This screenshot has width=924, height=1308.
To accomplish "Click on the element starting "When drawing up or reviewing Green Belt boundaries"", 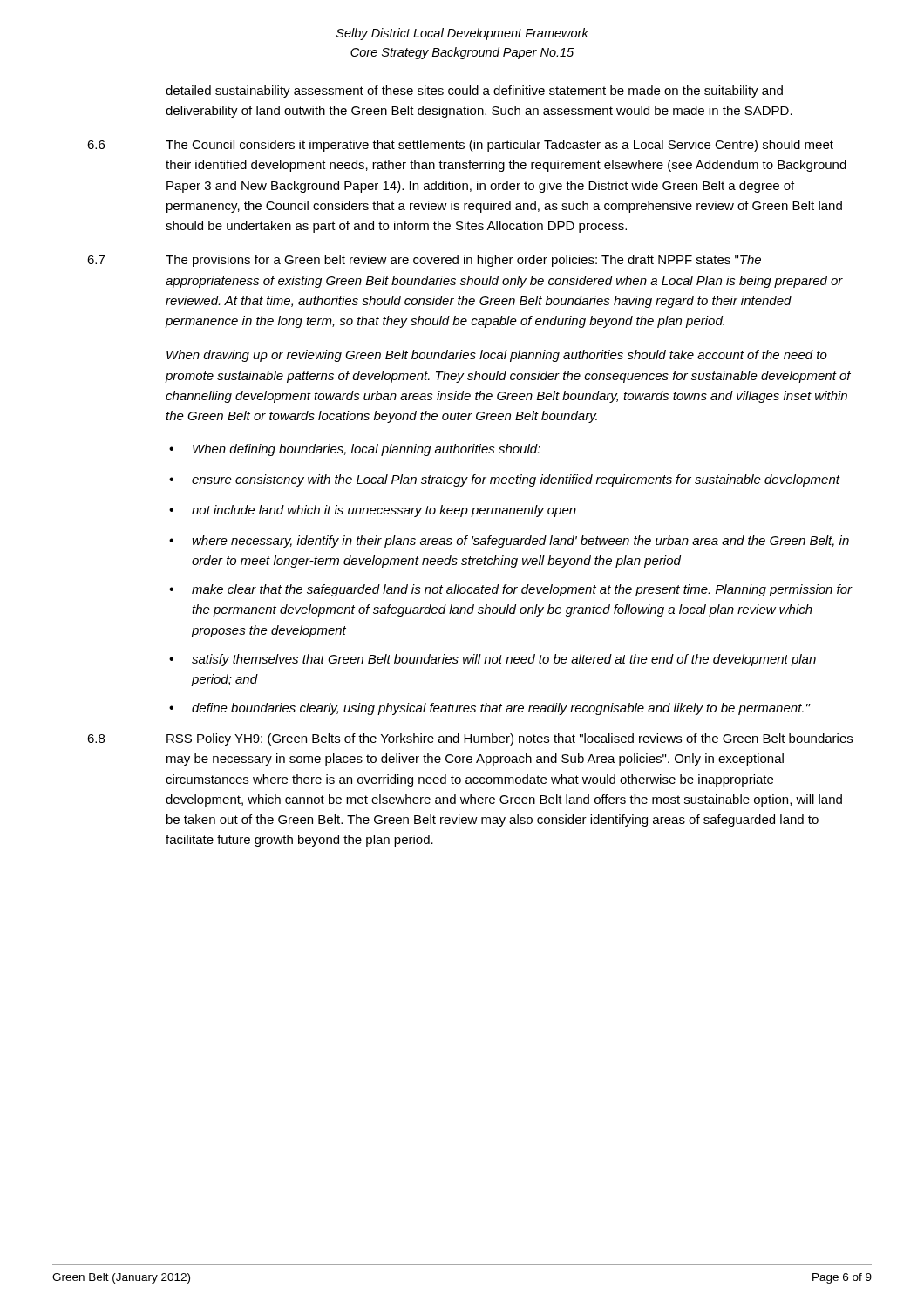I will tap(508, 385).
